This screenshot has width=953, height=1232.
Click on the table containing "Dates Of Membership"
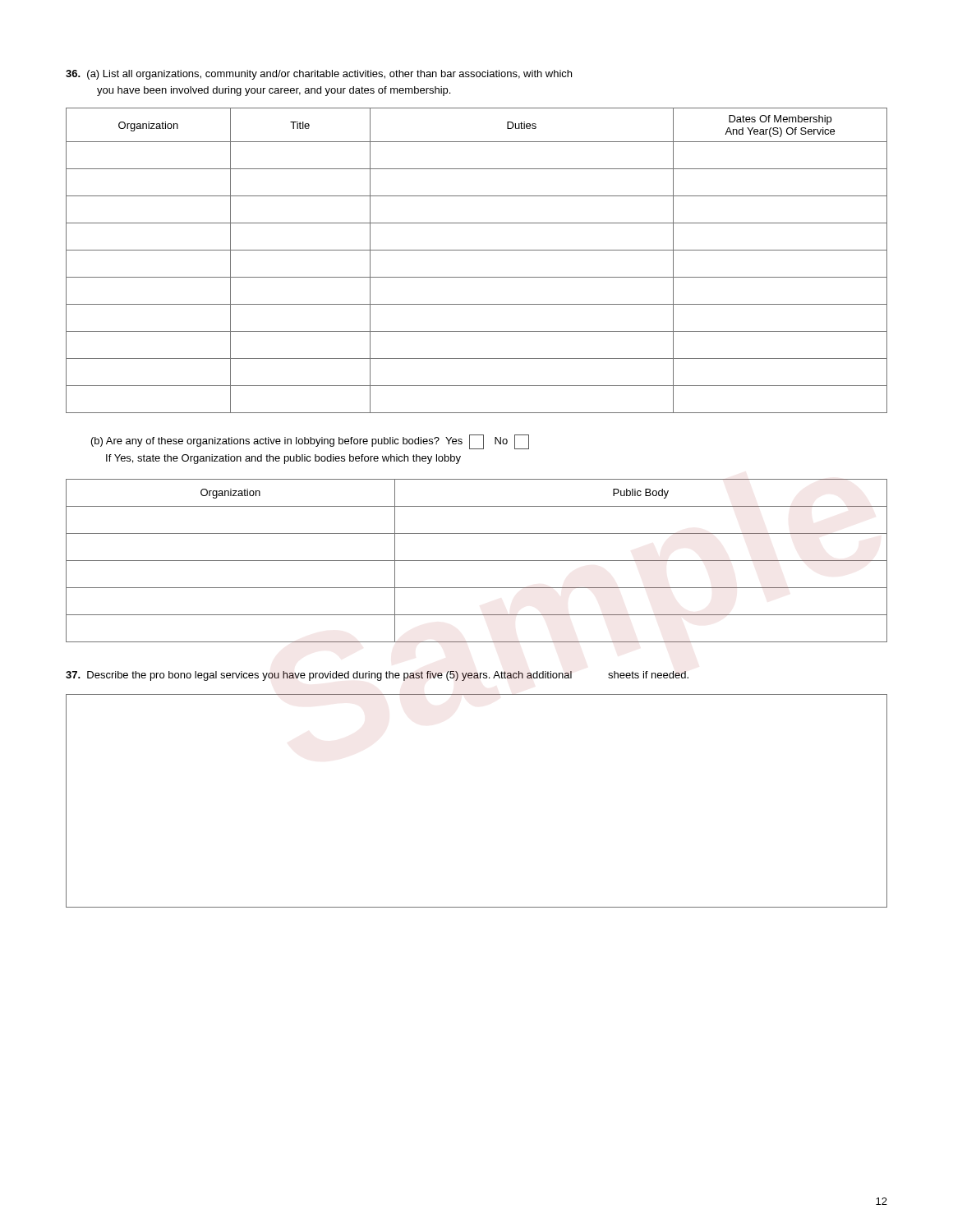[x=476, y=260]
